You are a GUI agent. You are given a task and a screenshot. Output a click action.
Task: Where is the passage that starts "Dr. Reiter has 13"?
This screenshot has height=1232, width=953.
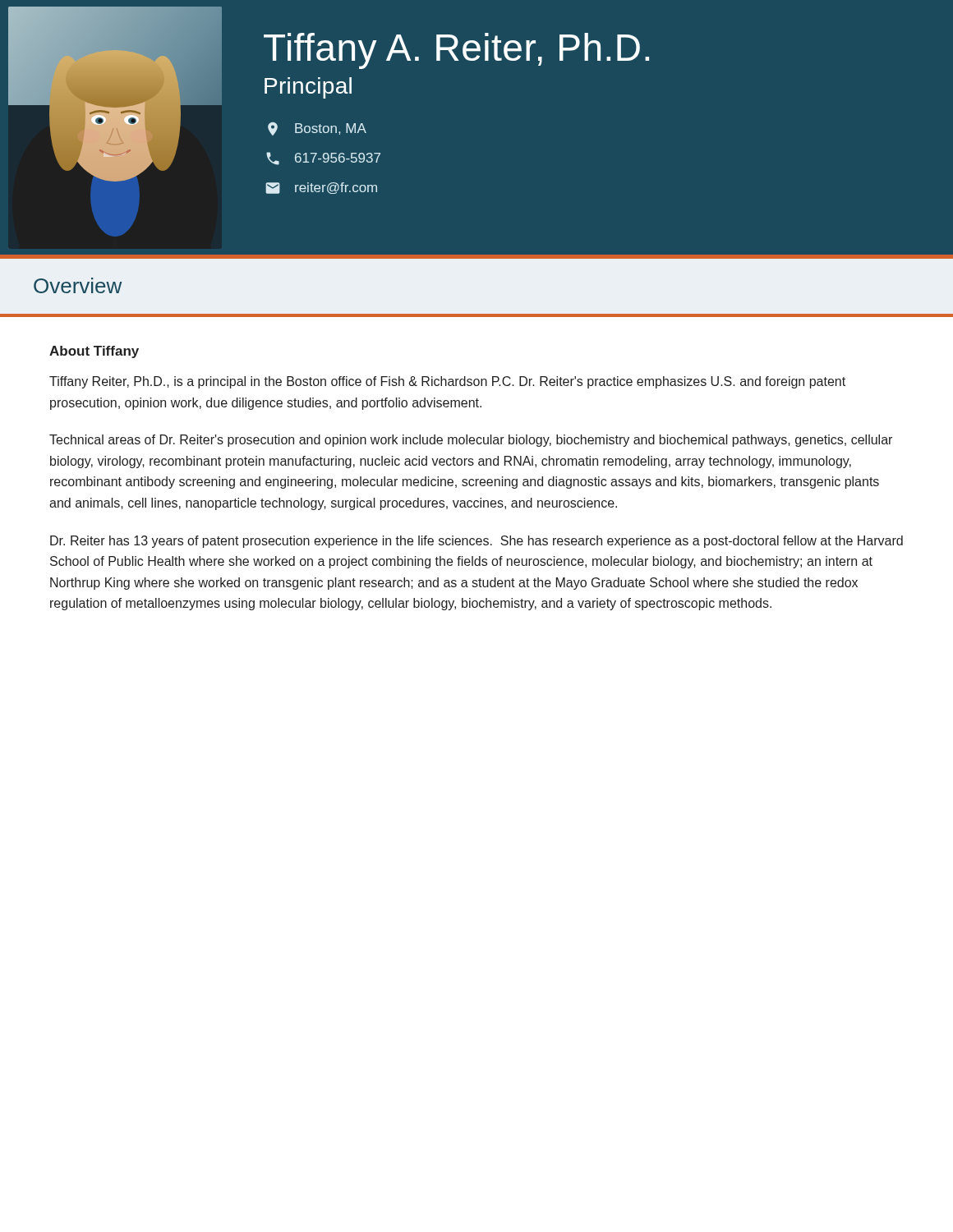(476, 572)
